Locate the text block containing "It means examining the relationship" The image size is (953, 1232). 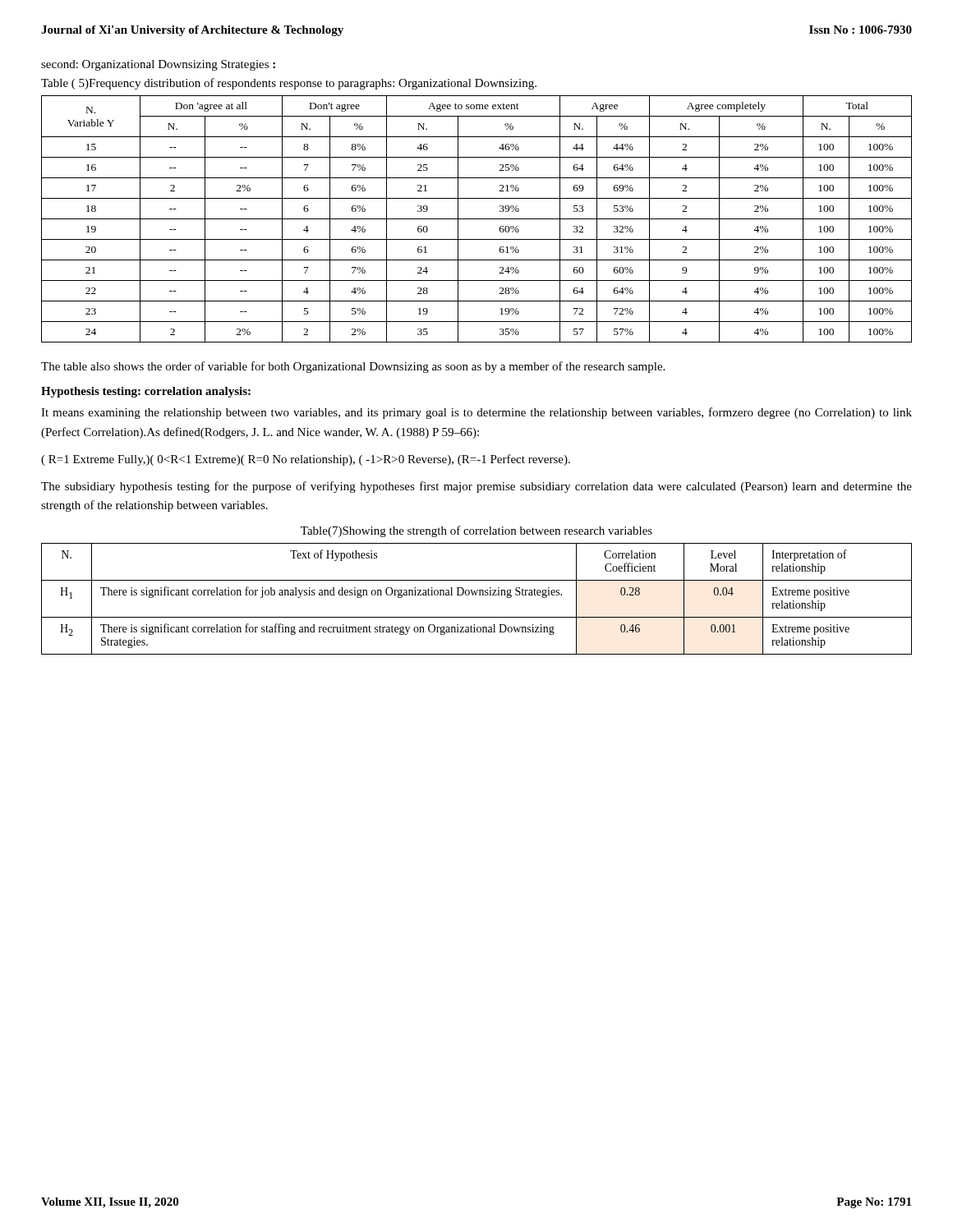476,422
